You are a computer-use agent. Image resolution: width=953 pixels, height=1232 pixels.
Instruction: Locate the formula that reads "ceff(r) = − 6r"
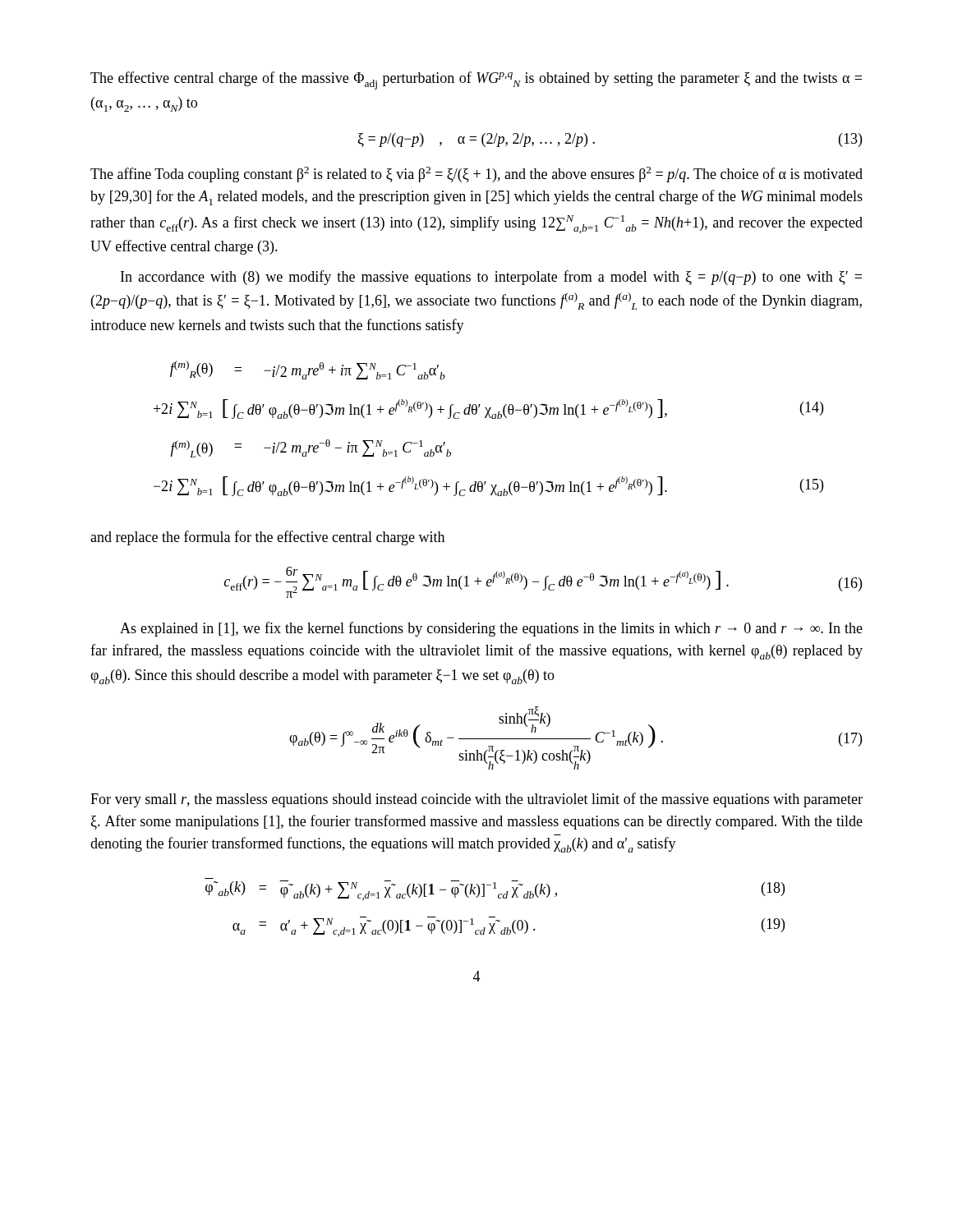pos(476,583)
